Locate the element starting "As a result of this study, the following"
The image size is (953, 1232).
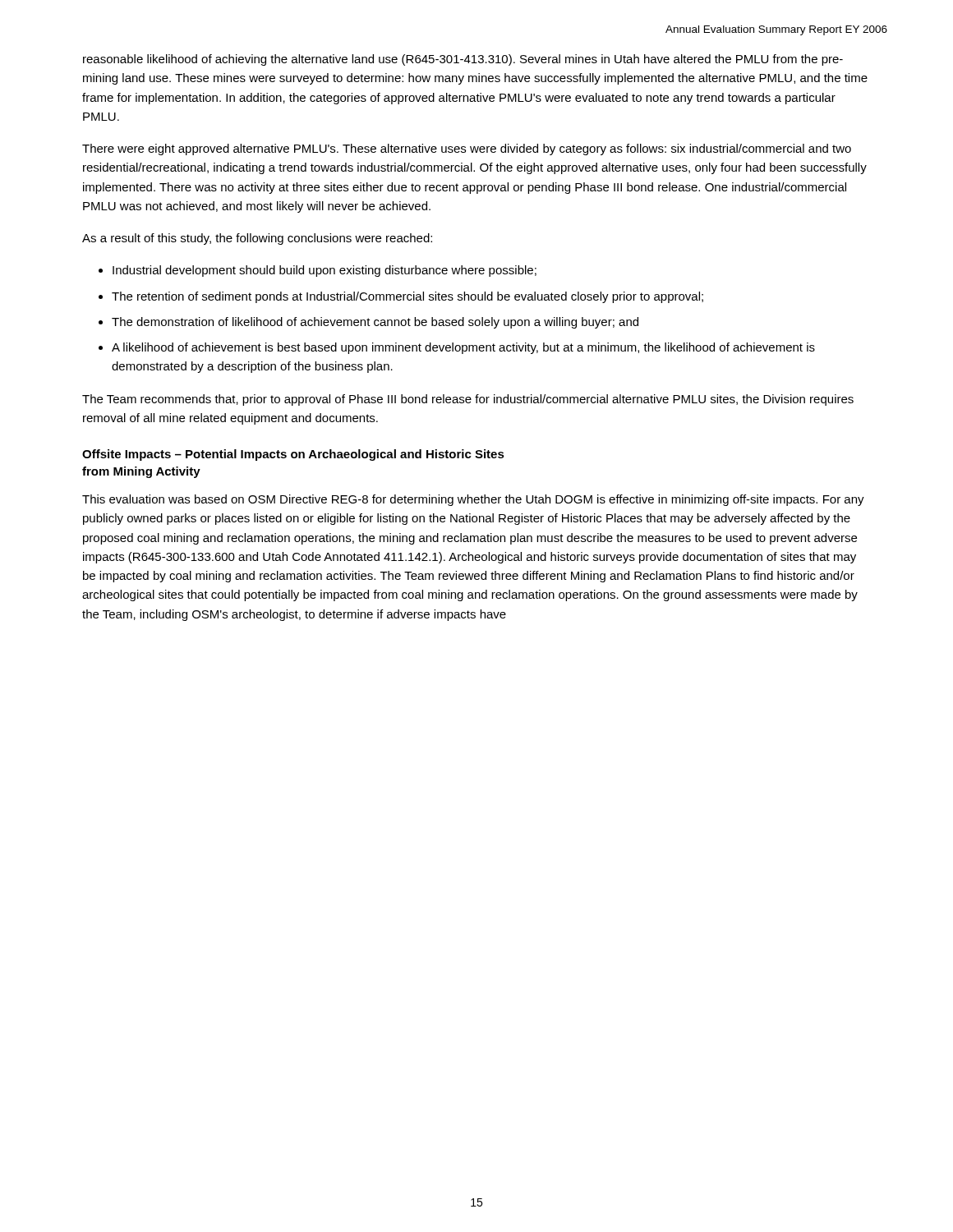coord(258,238)
